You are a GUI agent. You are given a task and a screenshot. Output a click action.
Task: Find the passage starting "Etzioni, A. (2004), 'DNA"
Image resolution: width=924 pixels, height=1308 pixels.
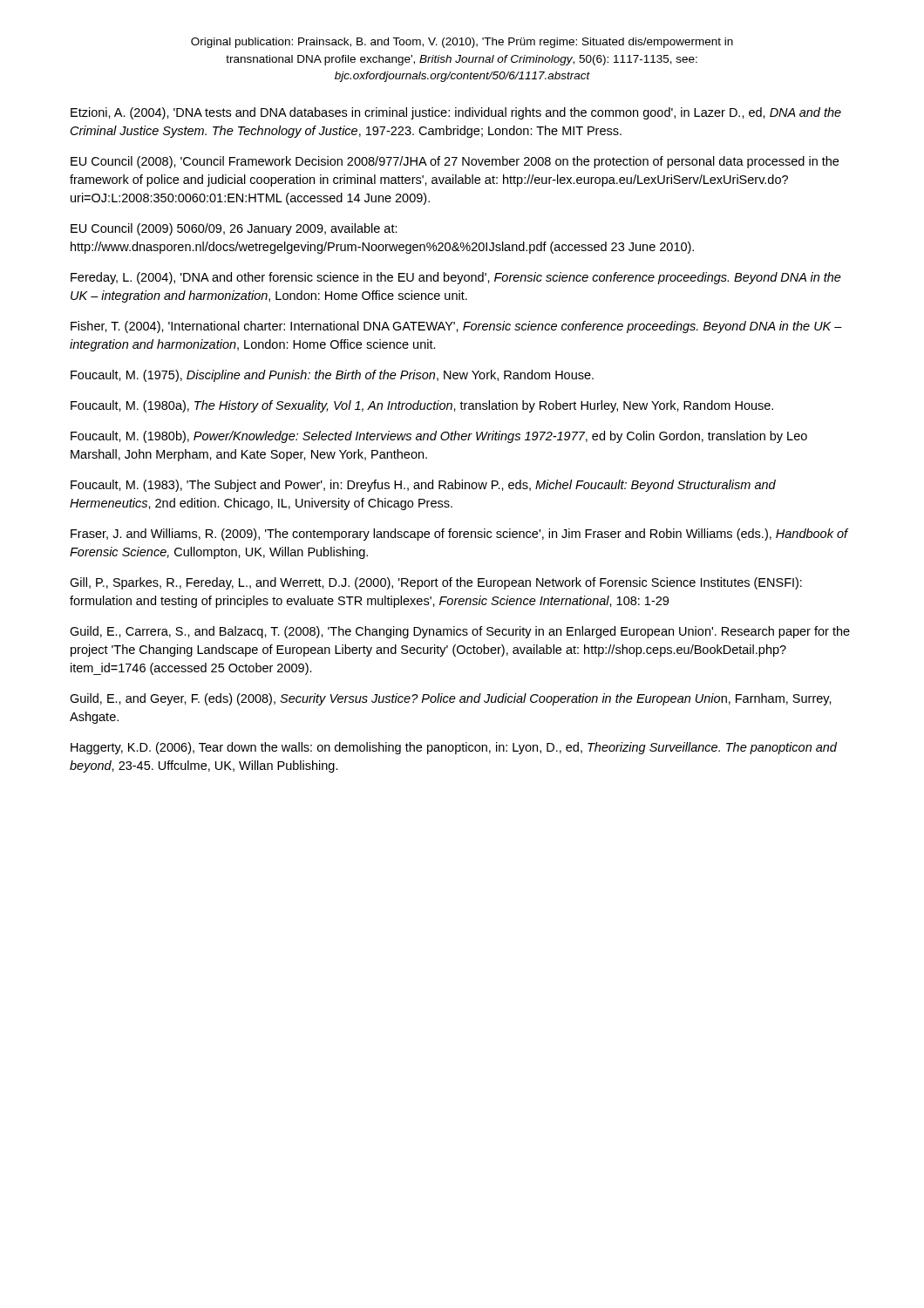click(456, 121)
